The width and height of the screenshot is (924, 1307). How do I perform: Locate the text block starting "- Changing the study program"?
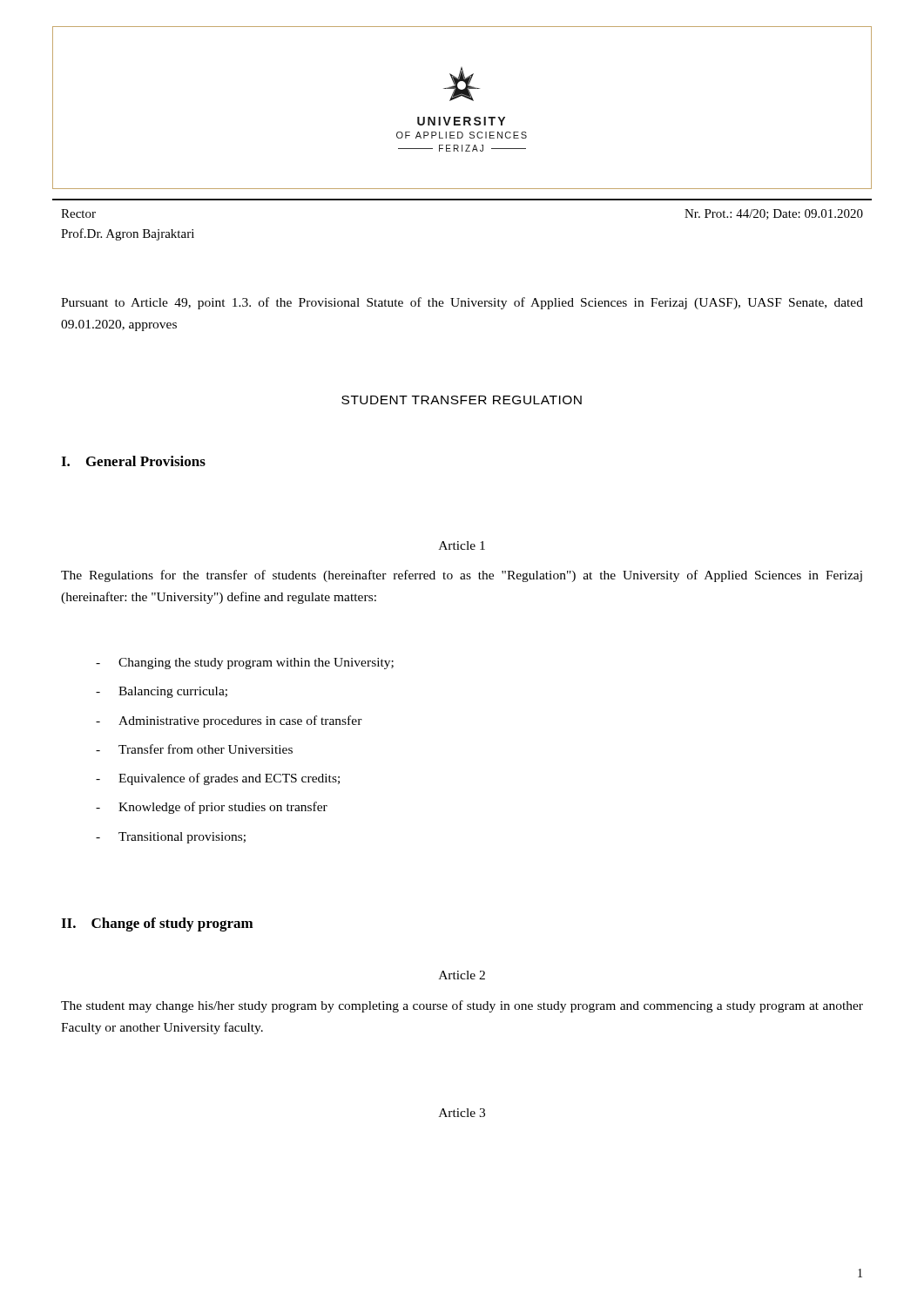[x=245, y=662]
